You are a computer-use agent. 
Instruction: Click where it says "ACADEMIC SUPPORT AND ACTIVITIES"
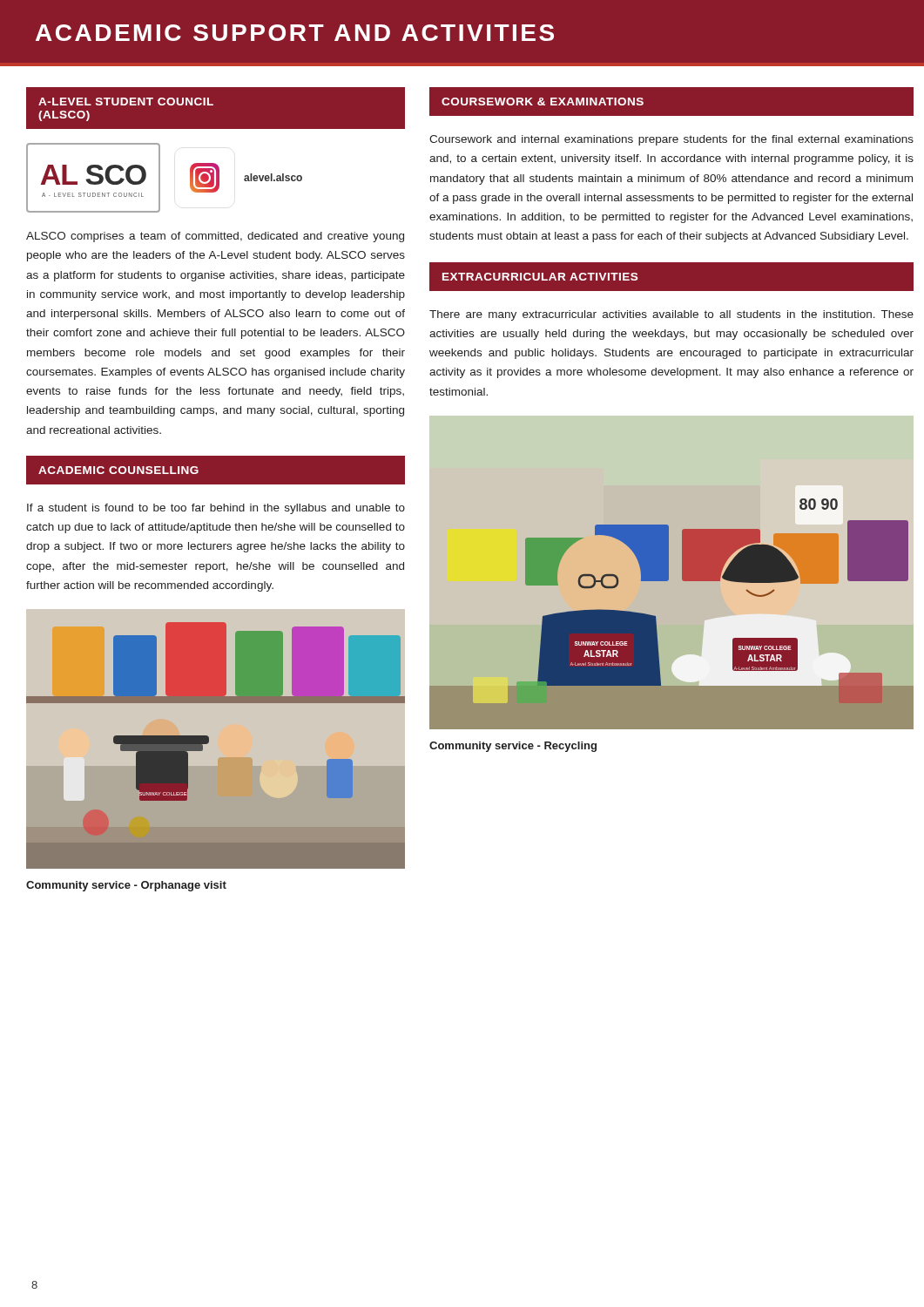pos(462,33)
